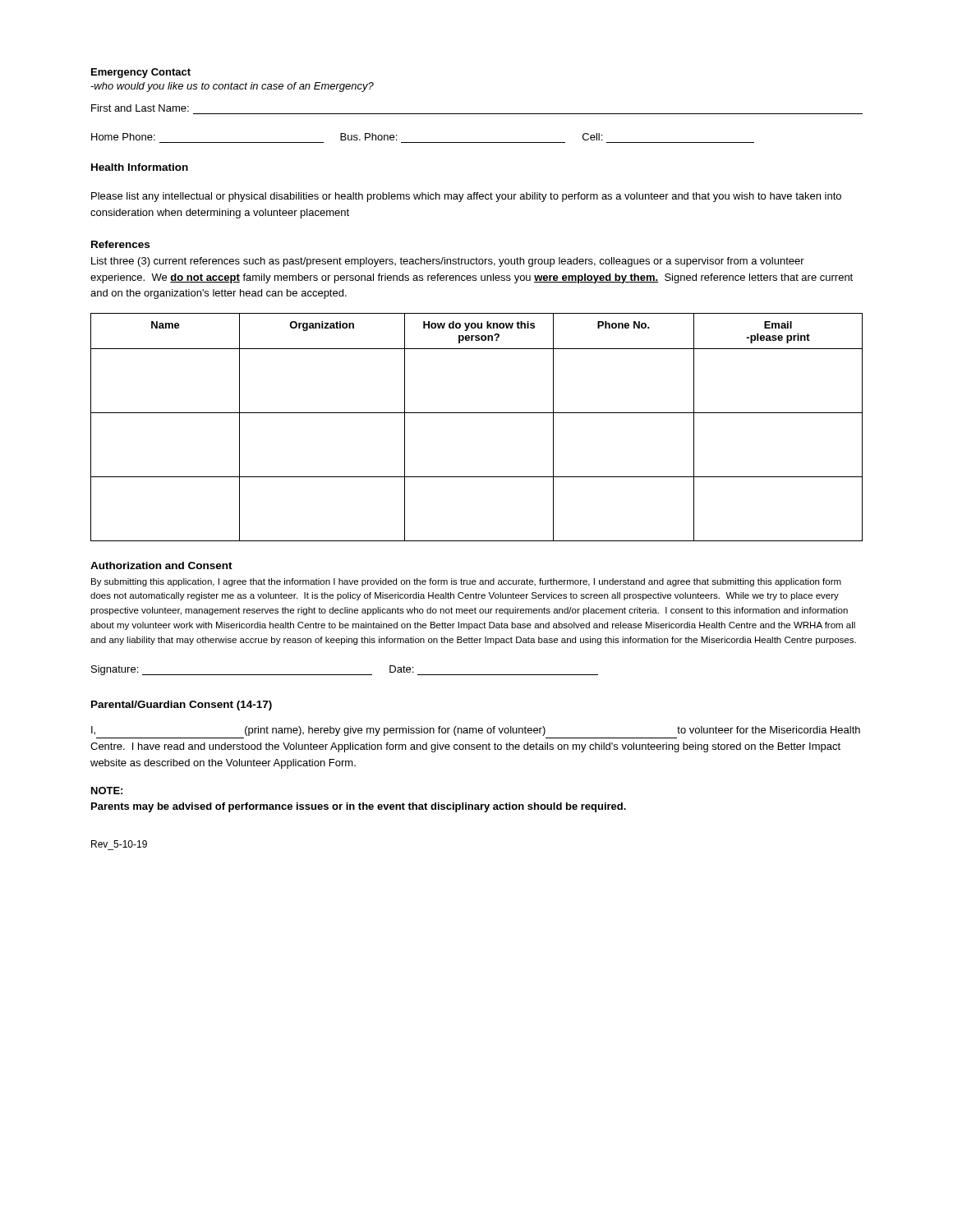Locate the block of text that opens with "Home Phone: Bus. Phone:"

(x=422, y=136)
